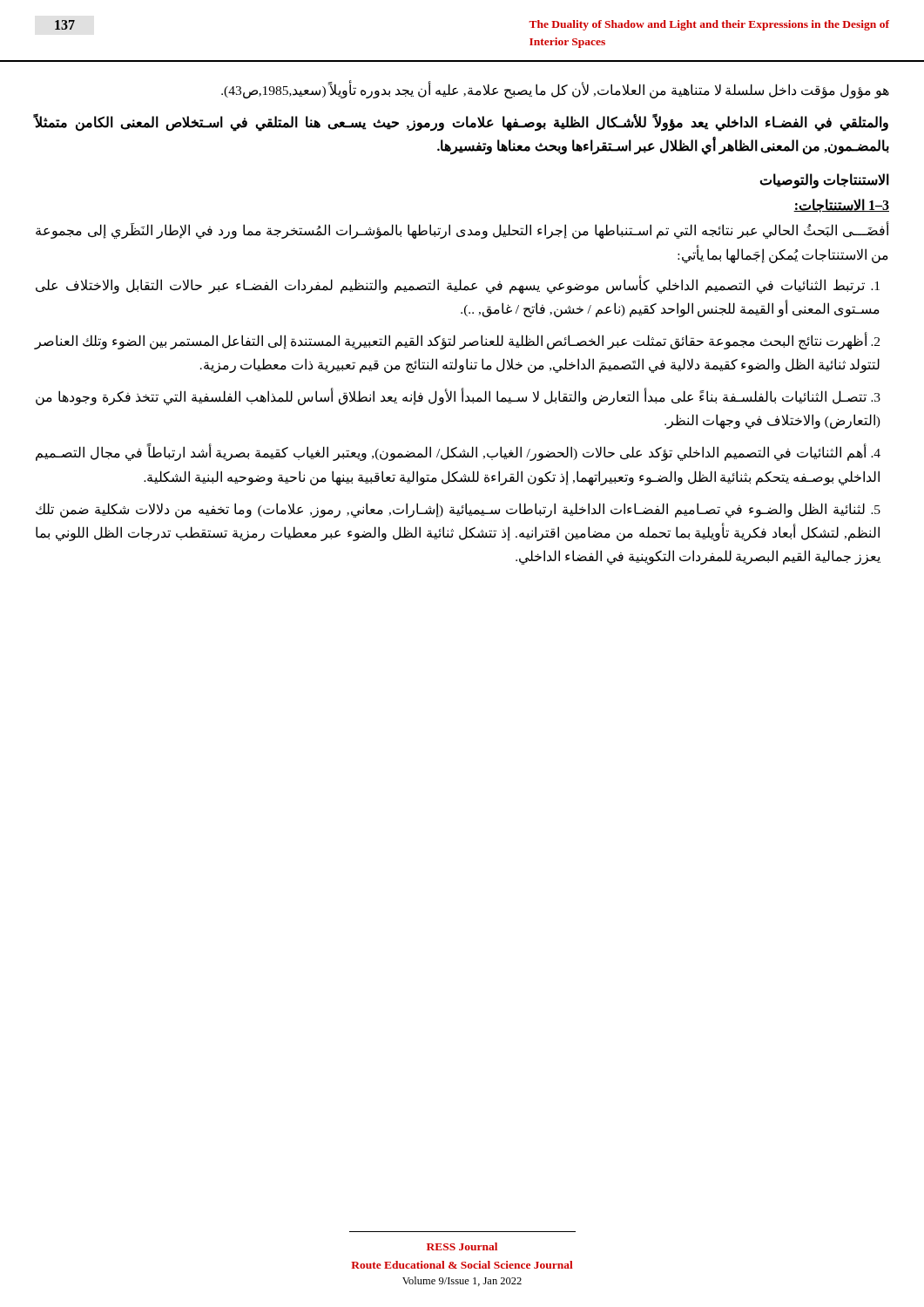Point to the region starting "3. تتصـل الثنائيات بالفلسـفة بناءً"
This screenshot has width=924, height=1307.
click(458, 409)
